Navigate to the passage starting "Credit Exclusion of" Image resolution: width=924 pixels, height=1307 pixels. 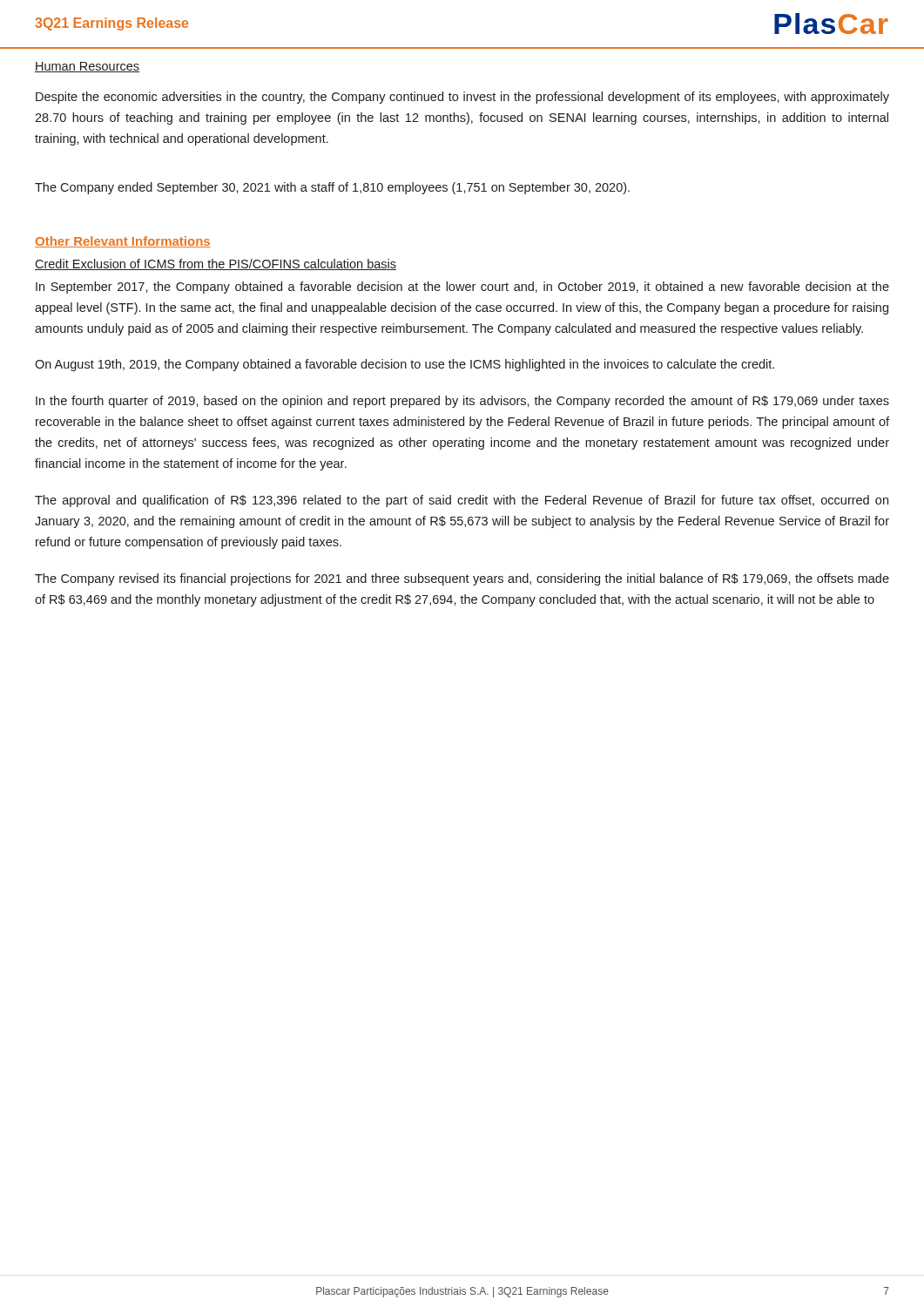point(216,264)
